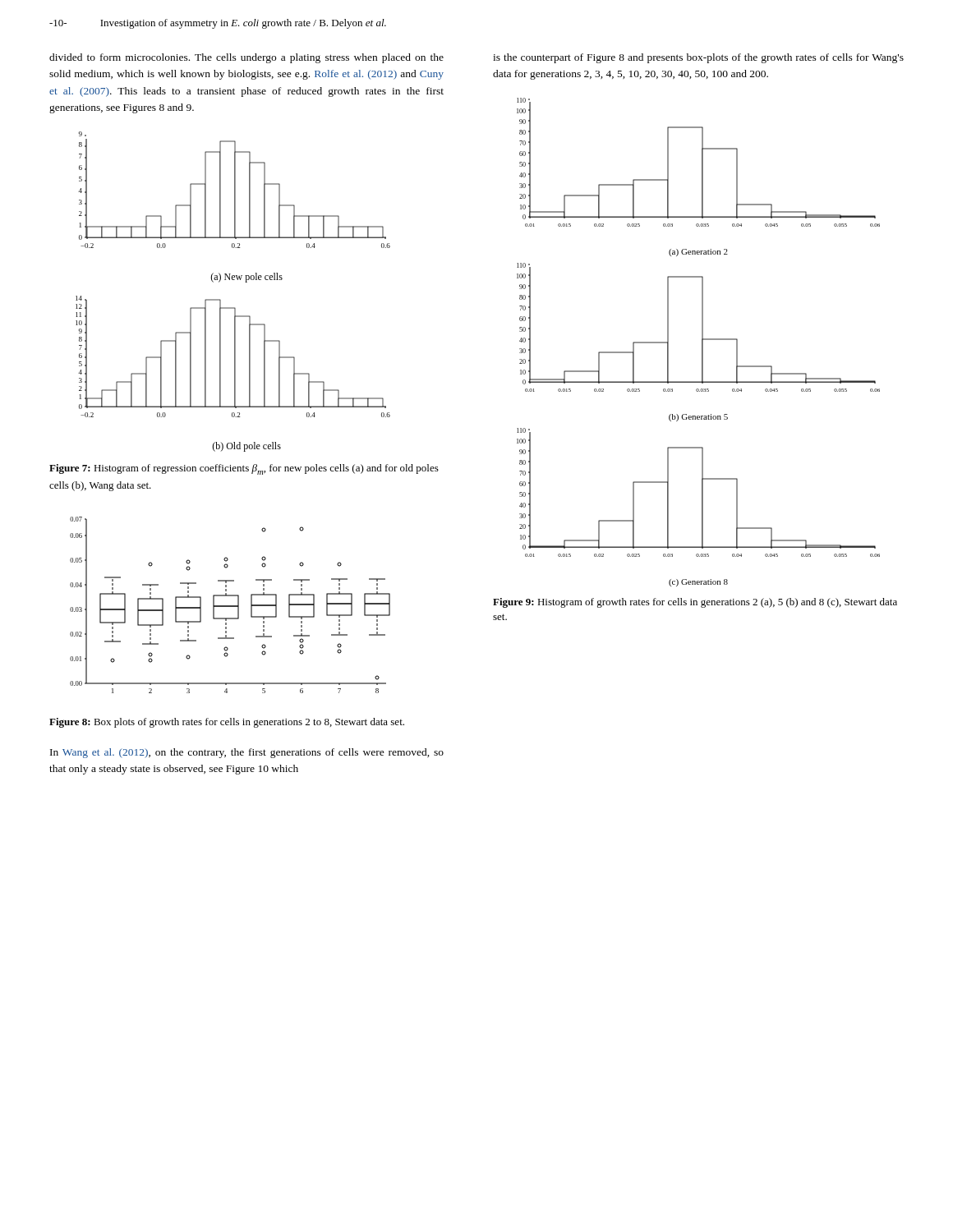Select the caption containing "(b) Old pole cells"
Screen dimensions: 1232x953
246,446
